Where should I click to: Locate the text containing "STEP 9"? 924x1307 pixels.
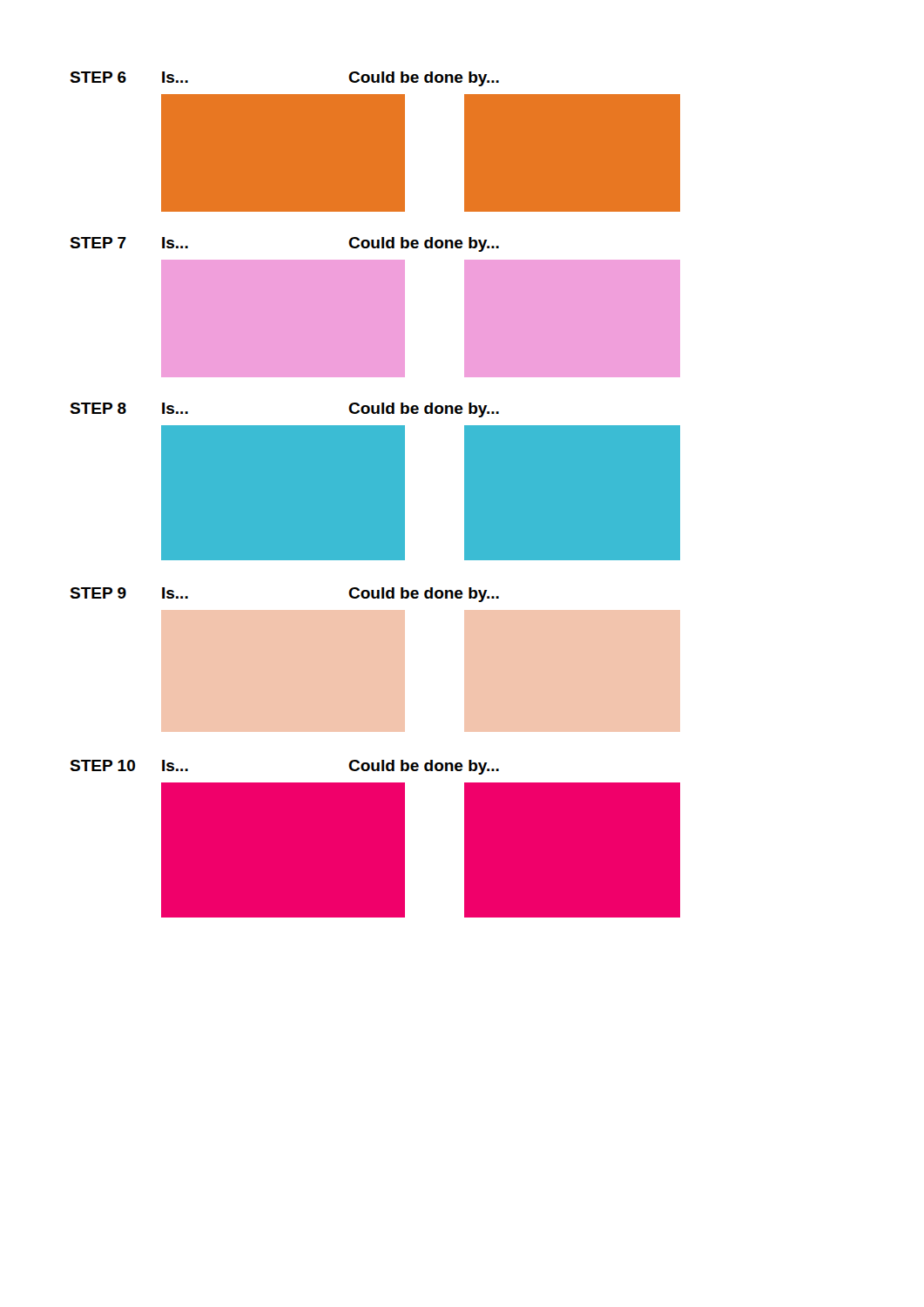click(98, 593)
